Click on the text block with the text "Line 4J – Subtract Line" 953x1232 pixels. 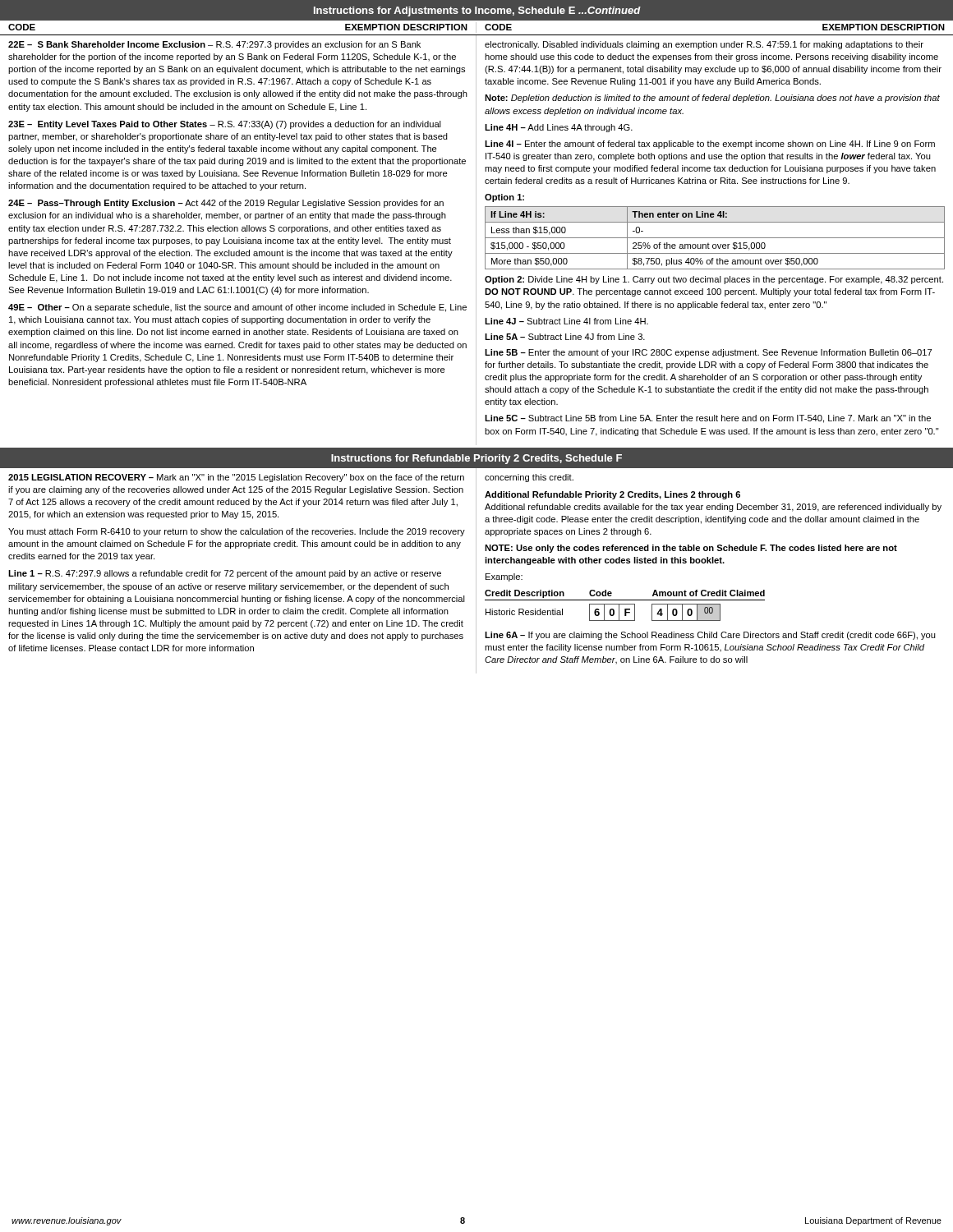coord(567,321)
